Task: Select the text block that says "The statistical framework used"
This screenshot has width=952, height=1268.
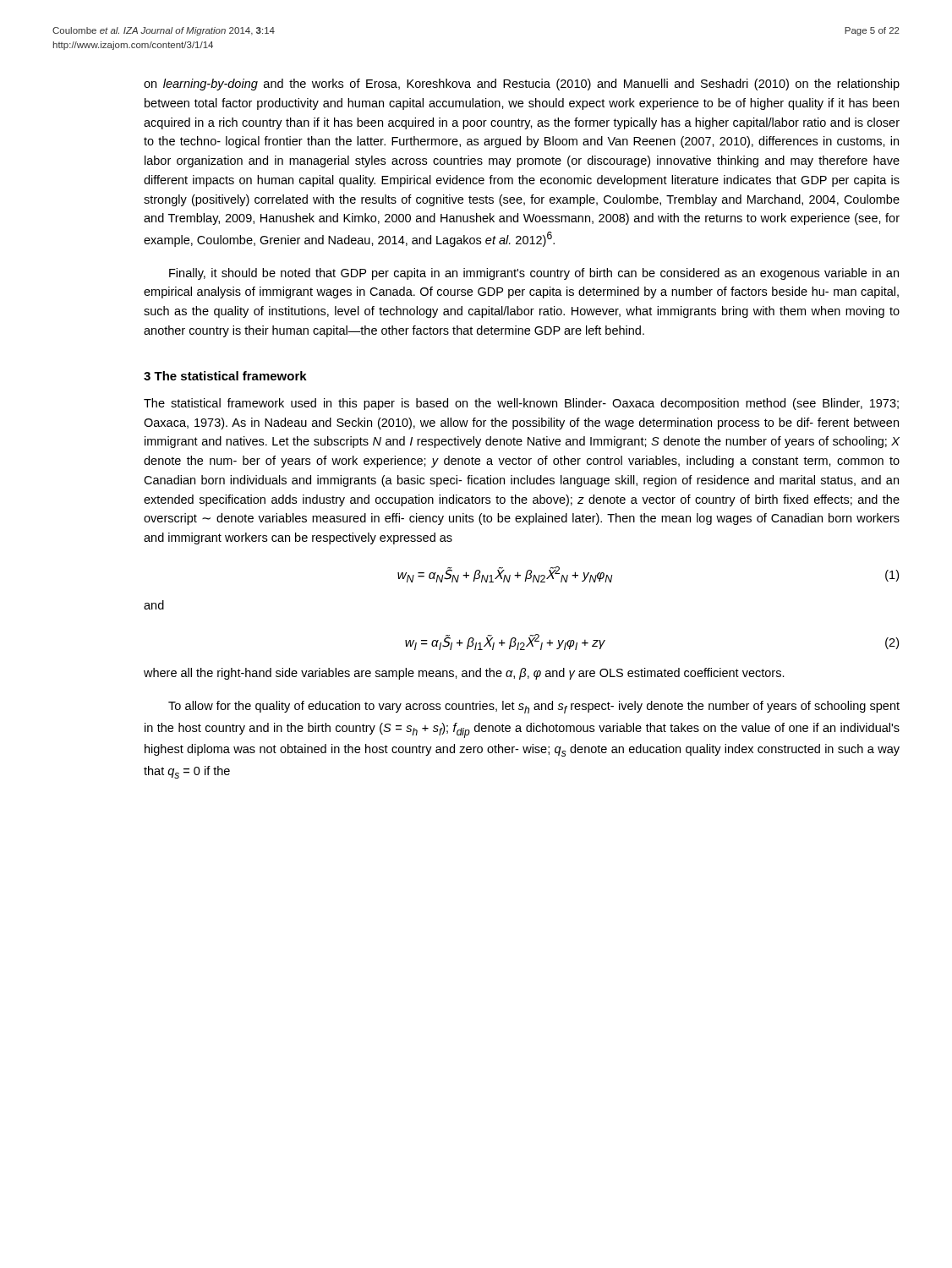Action: (522, 471)
